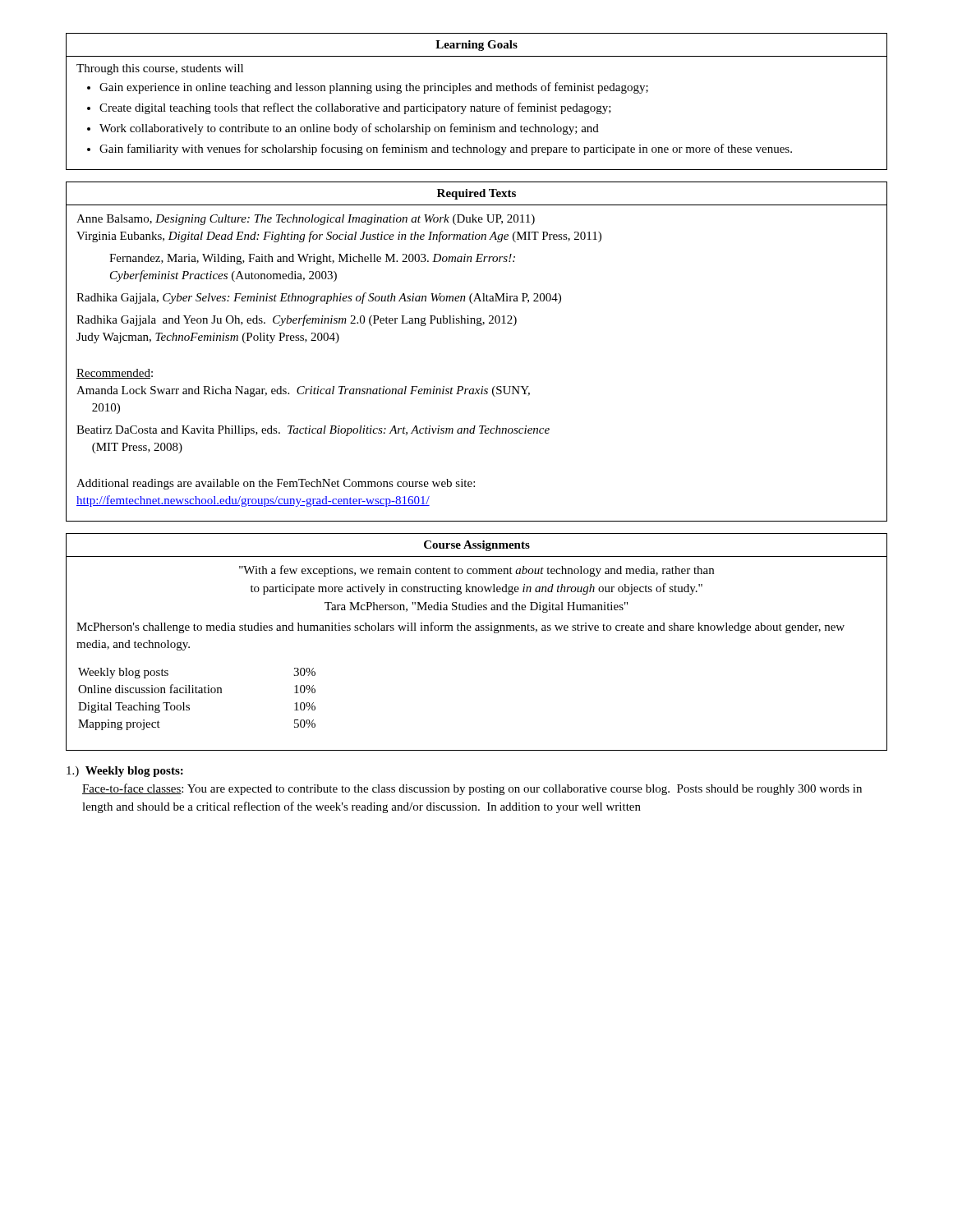Point to the block starting "Beatirz DaCosta and Kavita"
The image size is (953, 1232).
[x=313, y=438]
